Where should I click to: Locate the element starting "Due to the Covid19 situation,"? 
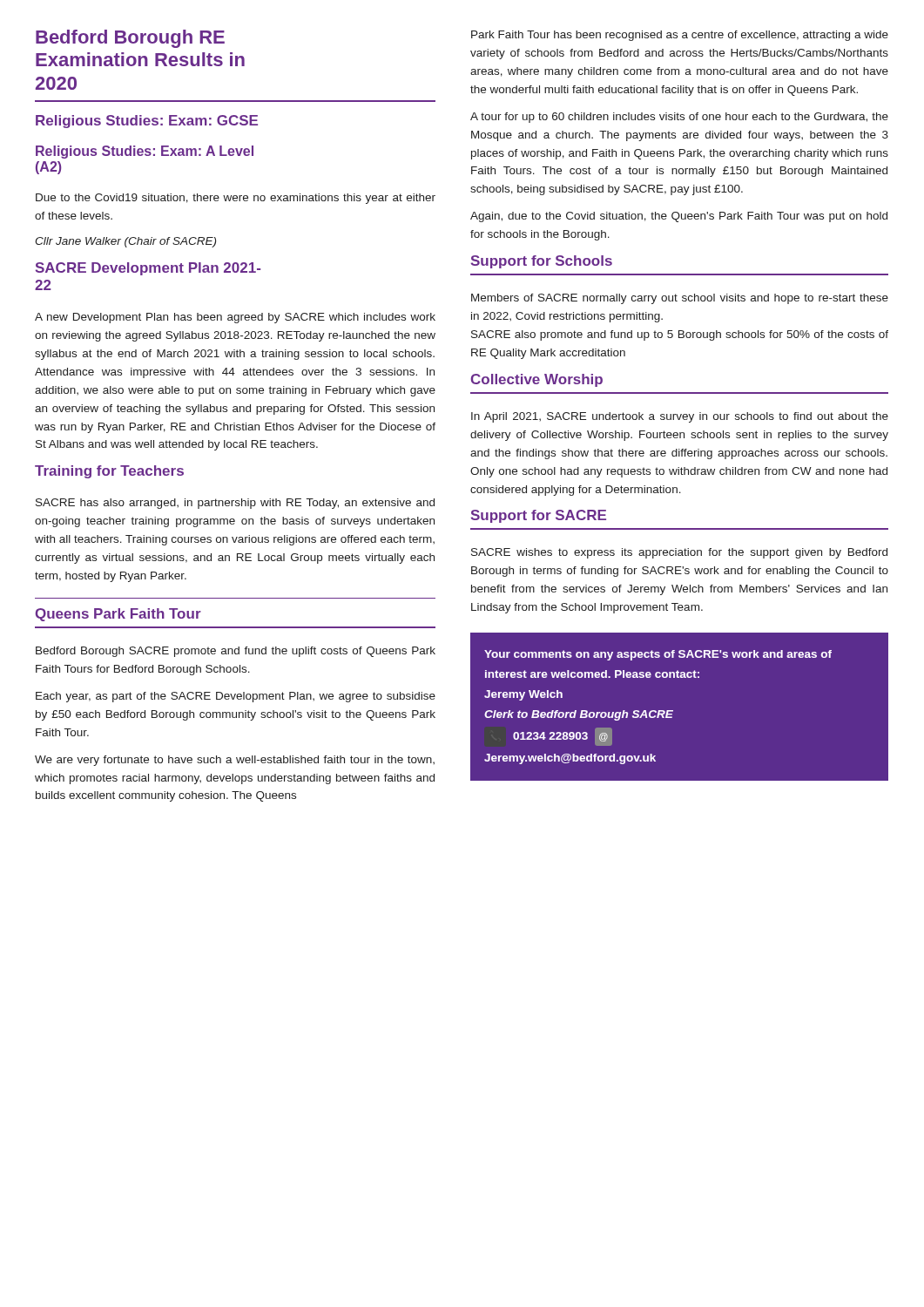click(235, 207)
